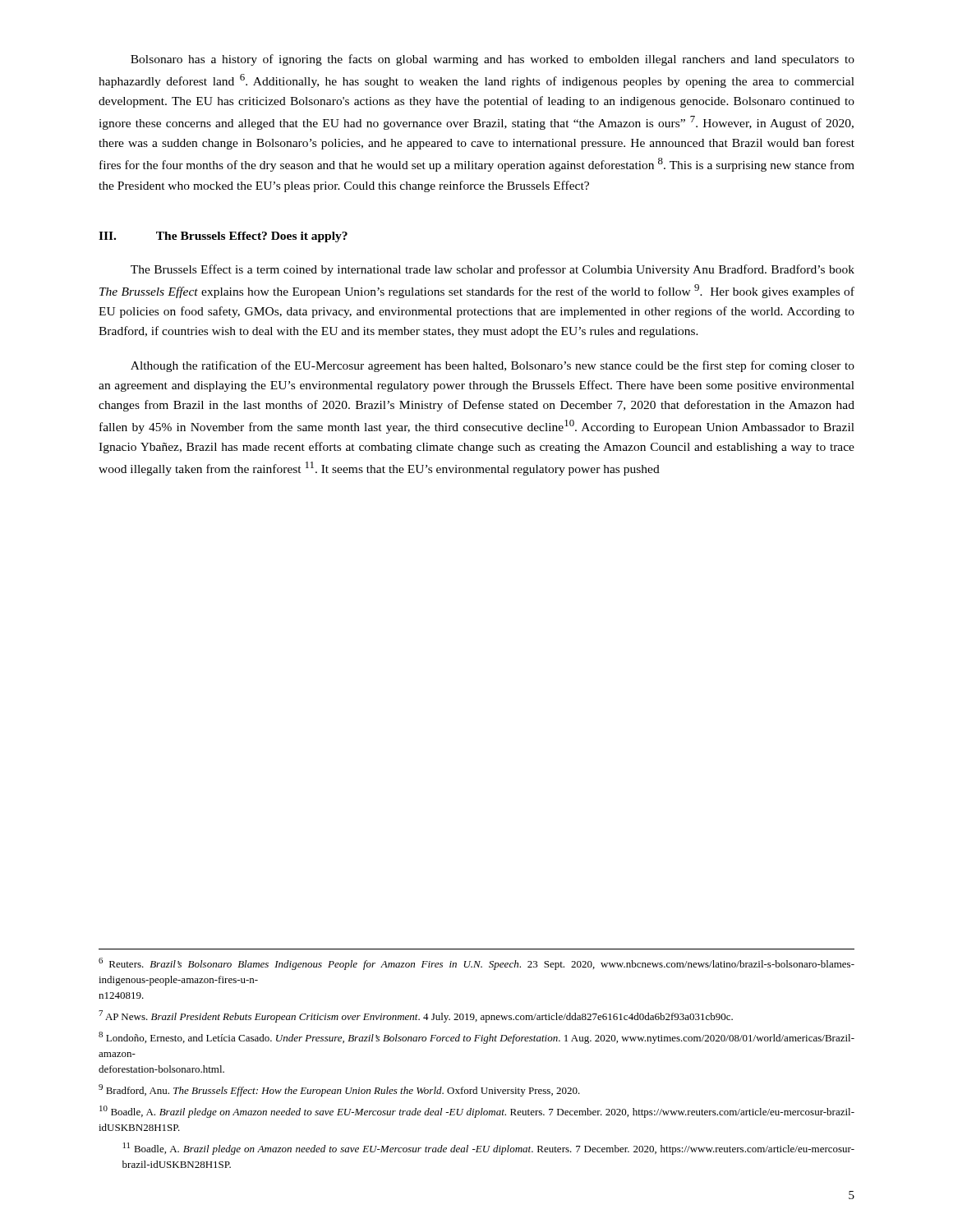This screenshot has height=1232, width=953.
Task: Click on the section header that reads "III. The Brussels Effect? Does"
Action: click(223, 237)
